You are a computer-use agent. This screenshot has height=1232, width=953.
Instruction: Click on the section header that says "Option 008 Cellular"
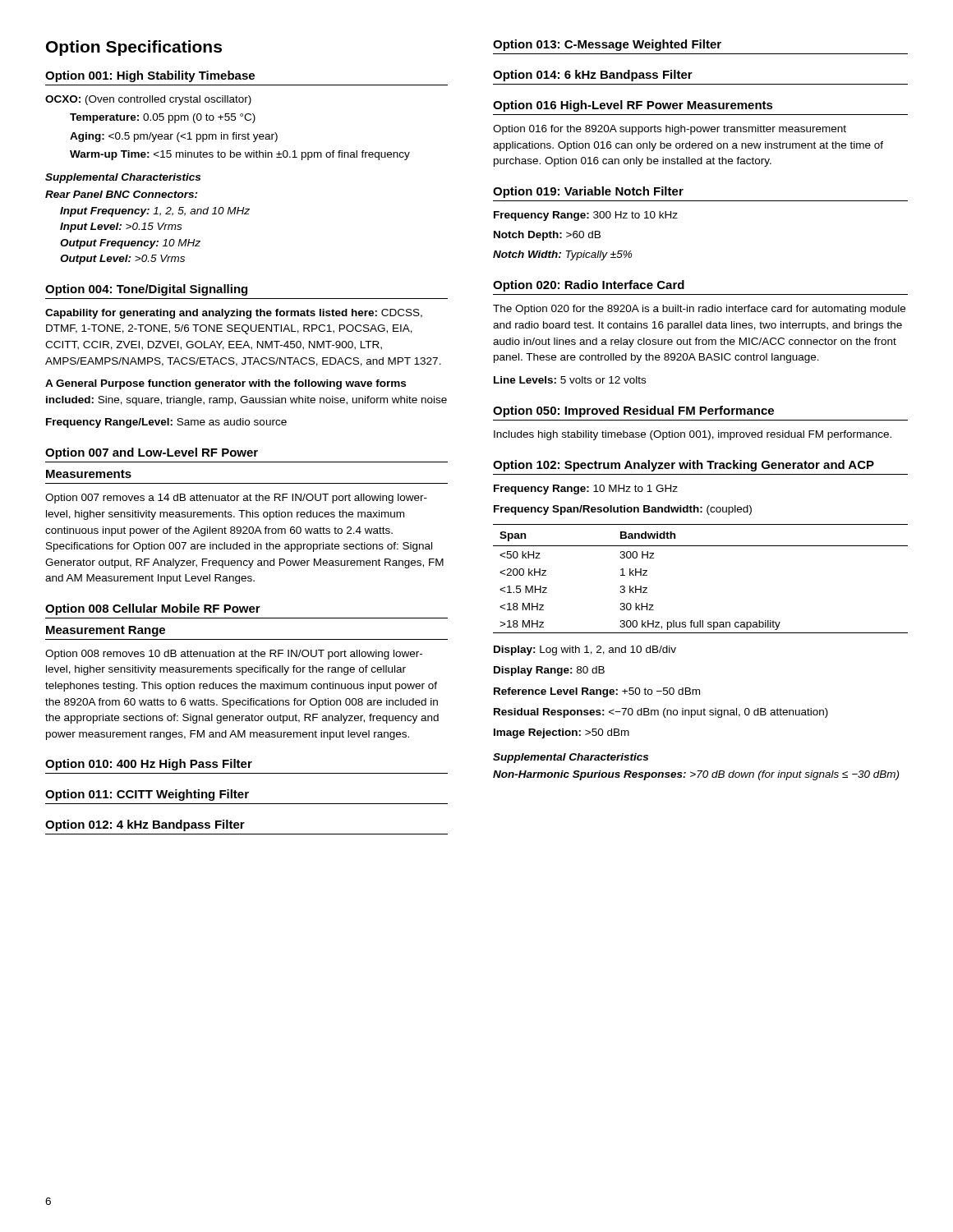(153, 608)
